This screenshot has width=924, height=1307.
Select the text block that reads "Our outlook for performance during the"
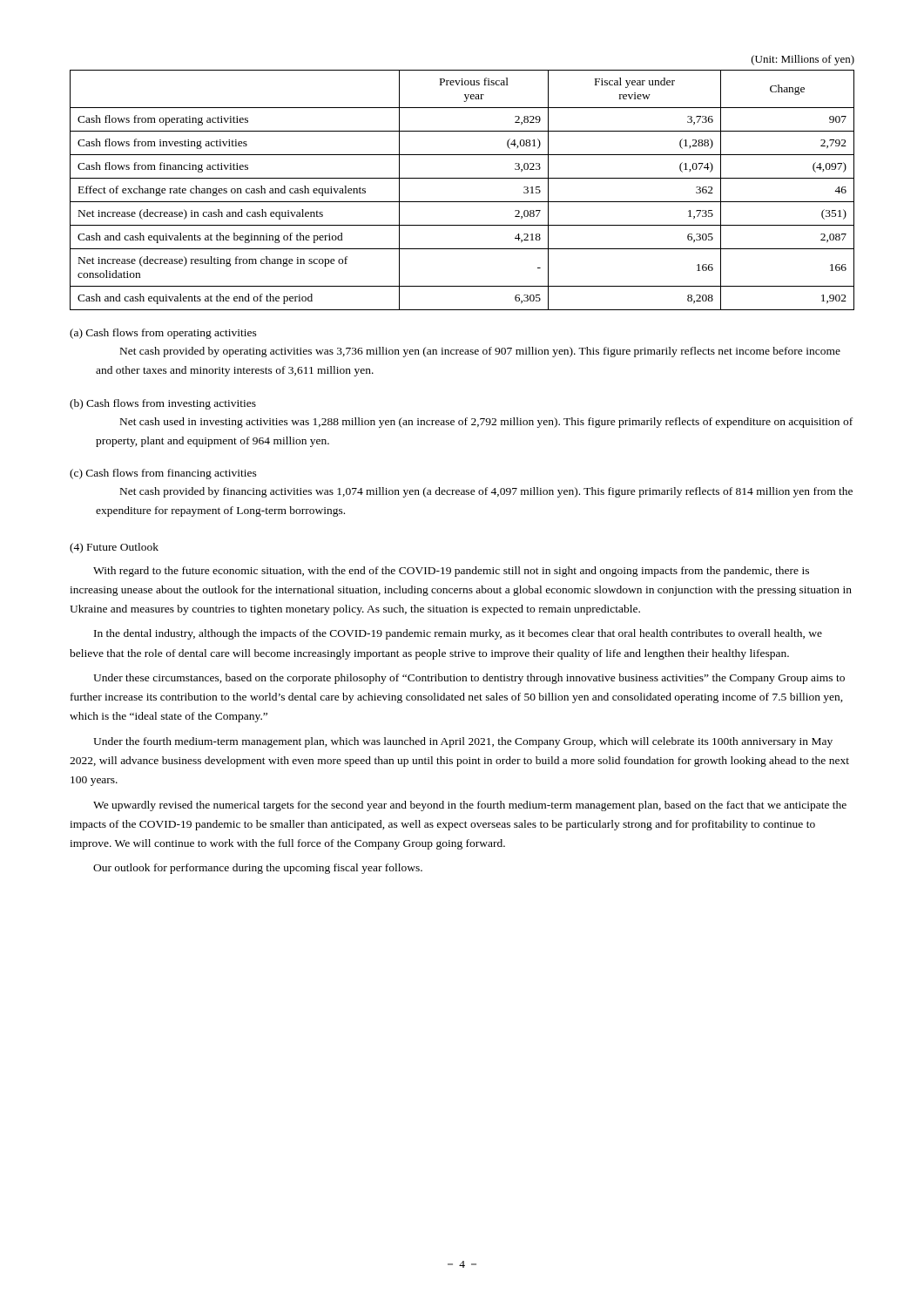pyautogui.click(x=258, y=868)
